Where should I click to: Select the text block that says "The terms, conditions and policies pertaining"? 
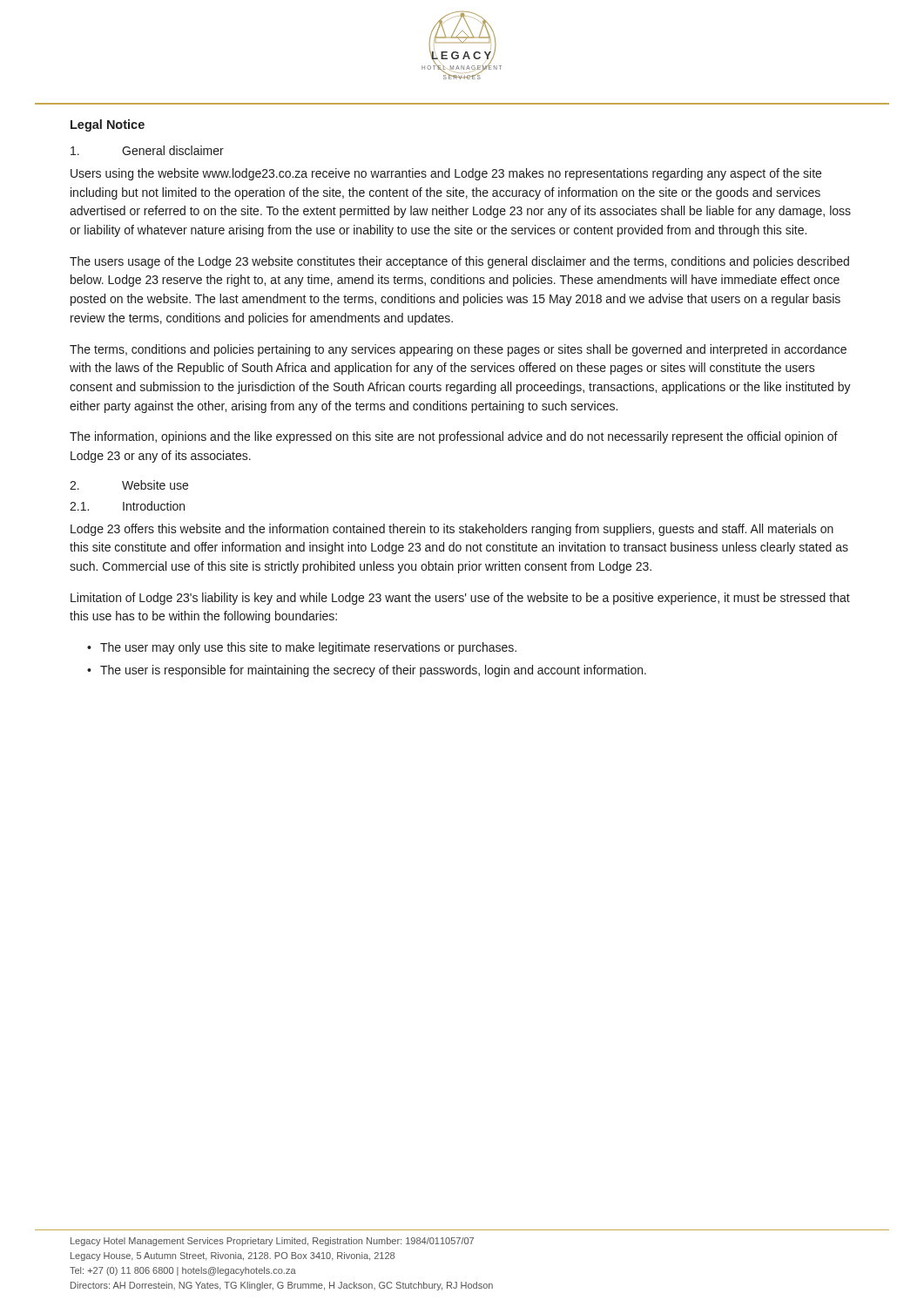[462, 378]
